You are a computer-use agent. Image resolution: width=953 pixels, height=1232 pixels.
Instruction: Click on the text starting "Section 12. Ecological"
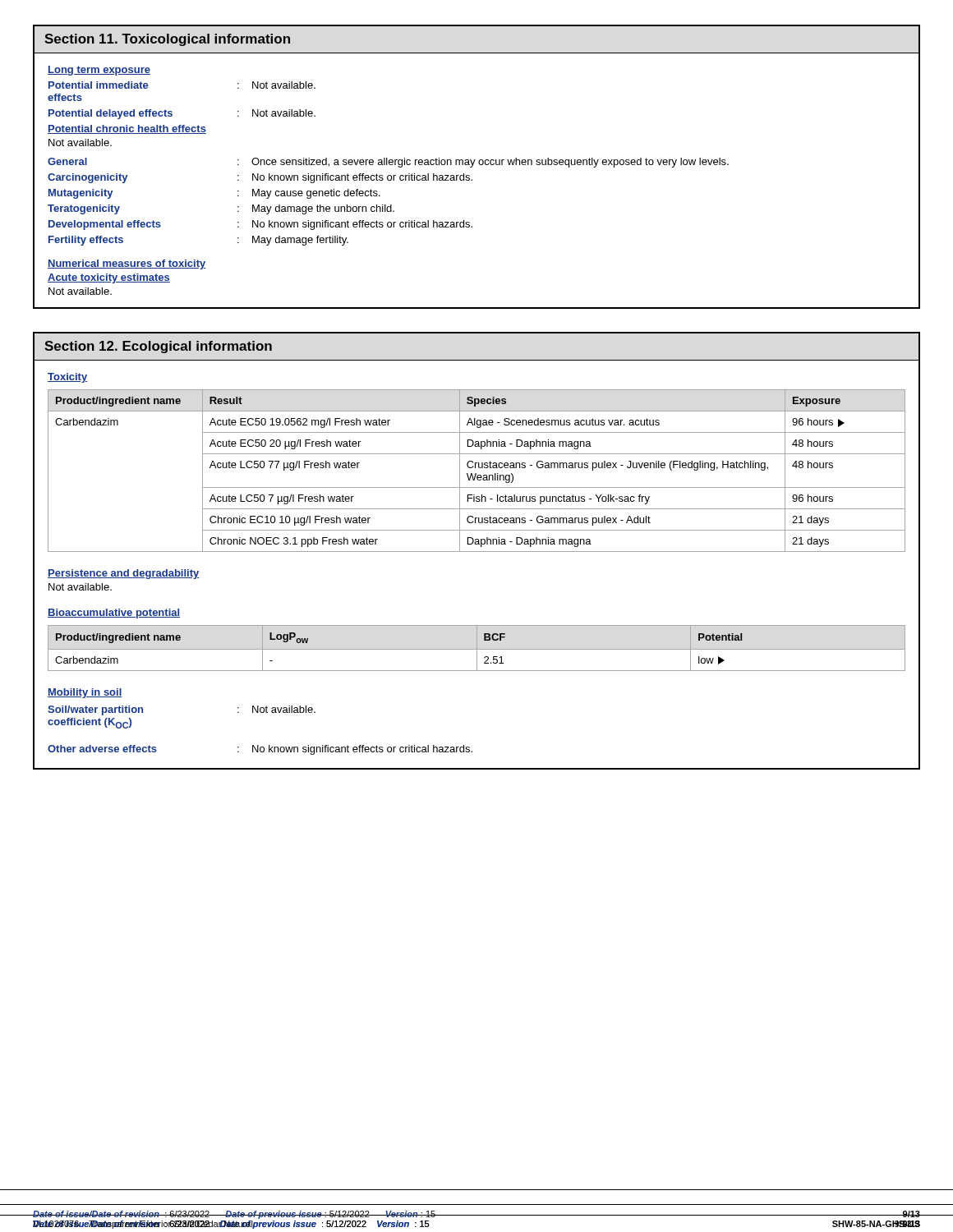[x=476, y=551]
